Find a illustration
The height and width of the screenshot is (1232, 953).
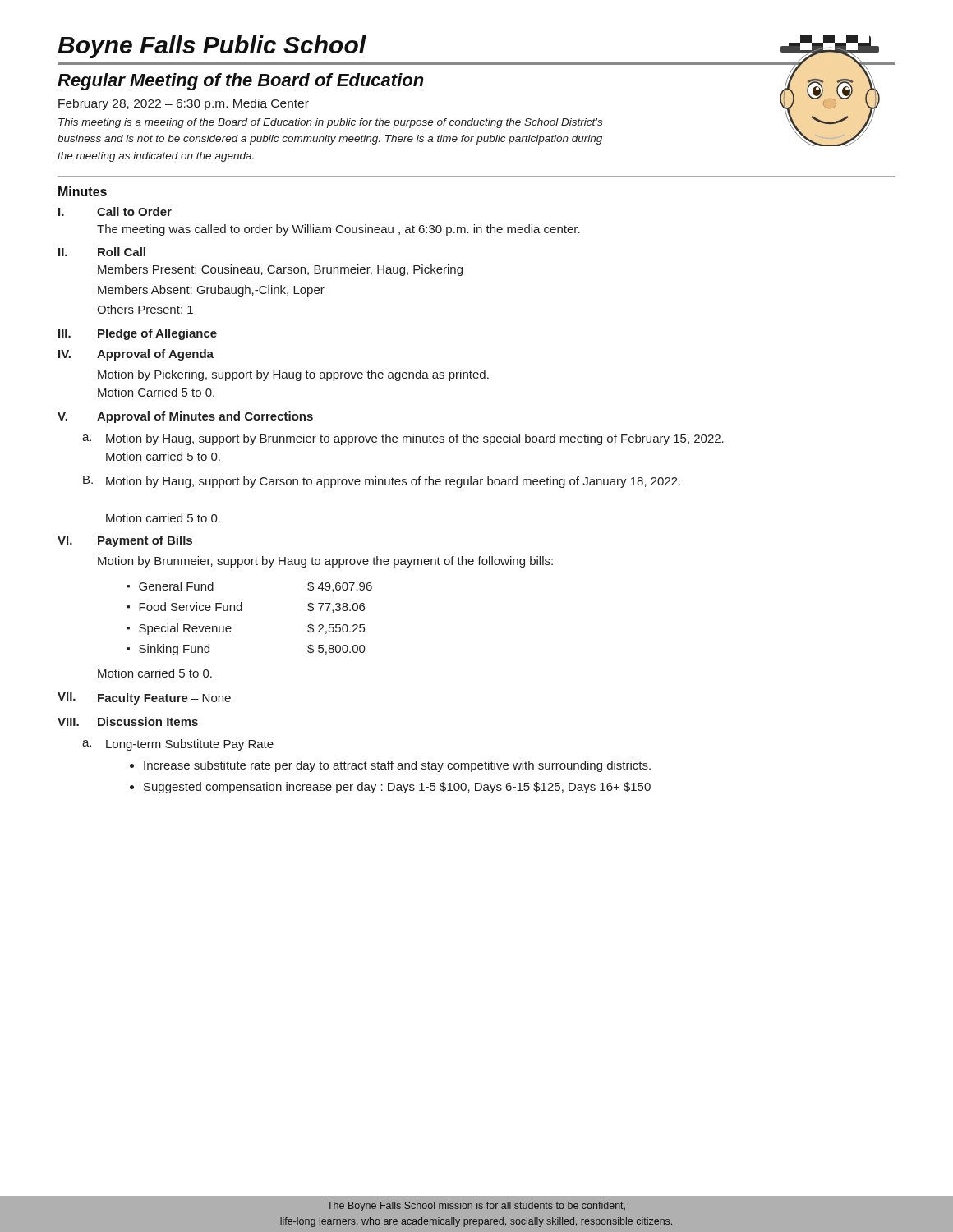pos(830,89)
